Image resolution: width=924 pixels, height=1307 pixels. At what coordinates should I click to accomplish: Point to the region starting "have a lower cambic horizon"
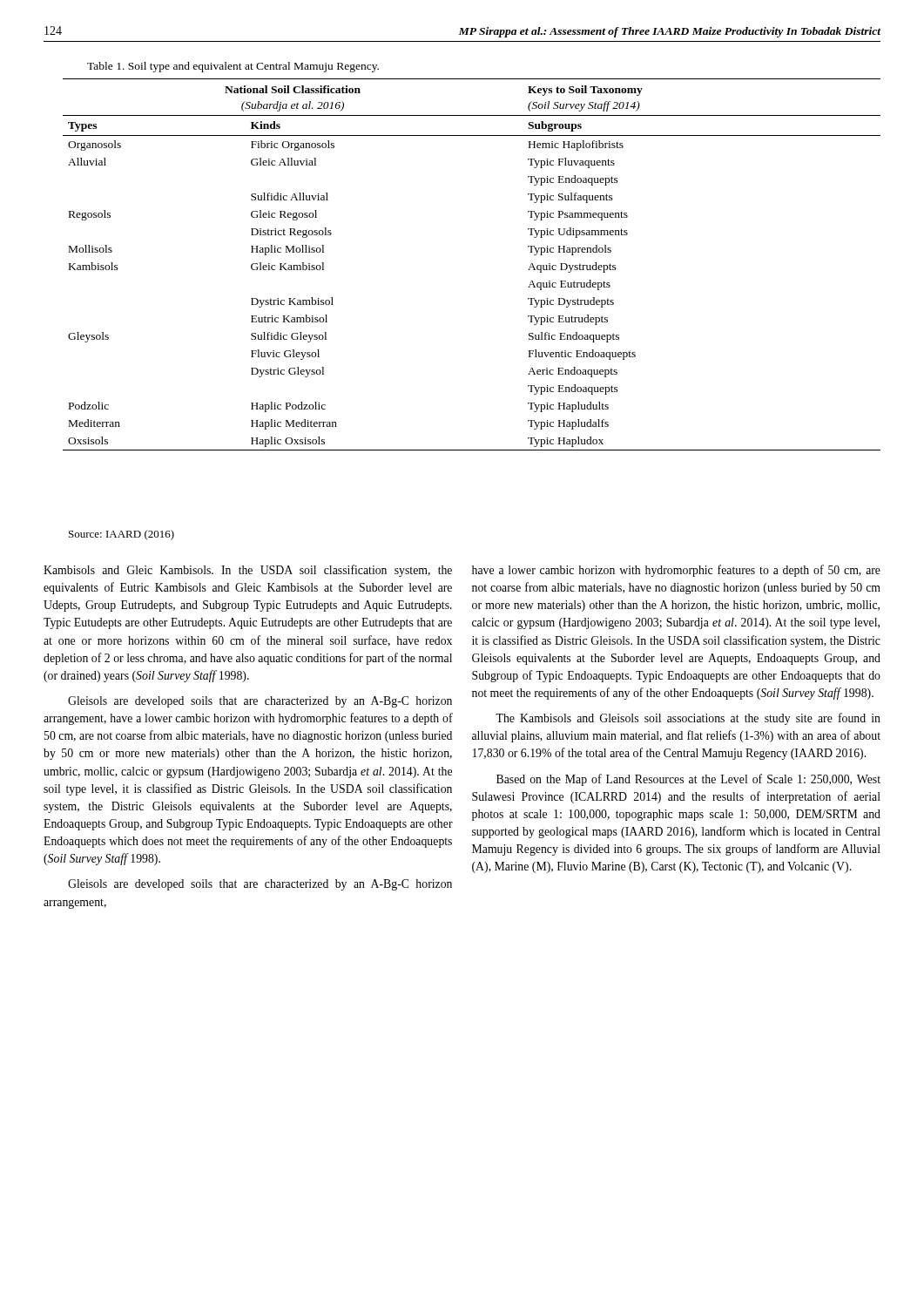[x=676, y=632]
